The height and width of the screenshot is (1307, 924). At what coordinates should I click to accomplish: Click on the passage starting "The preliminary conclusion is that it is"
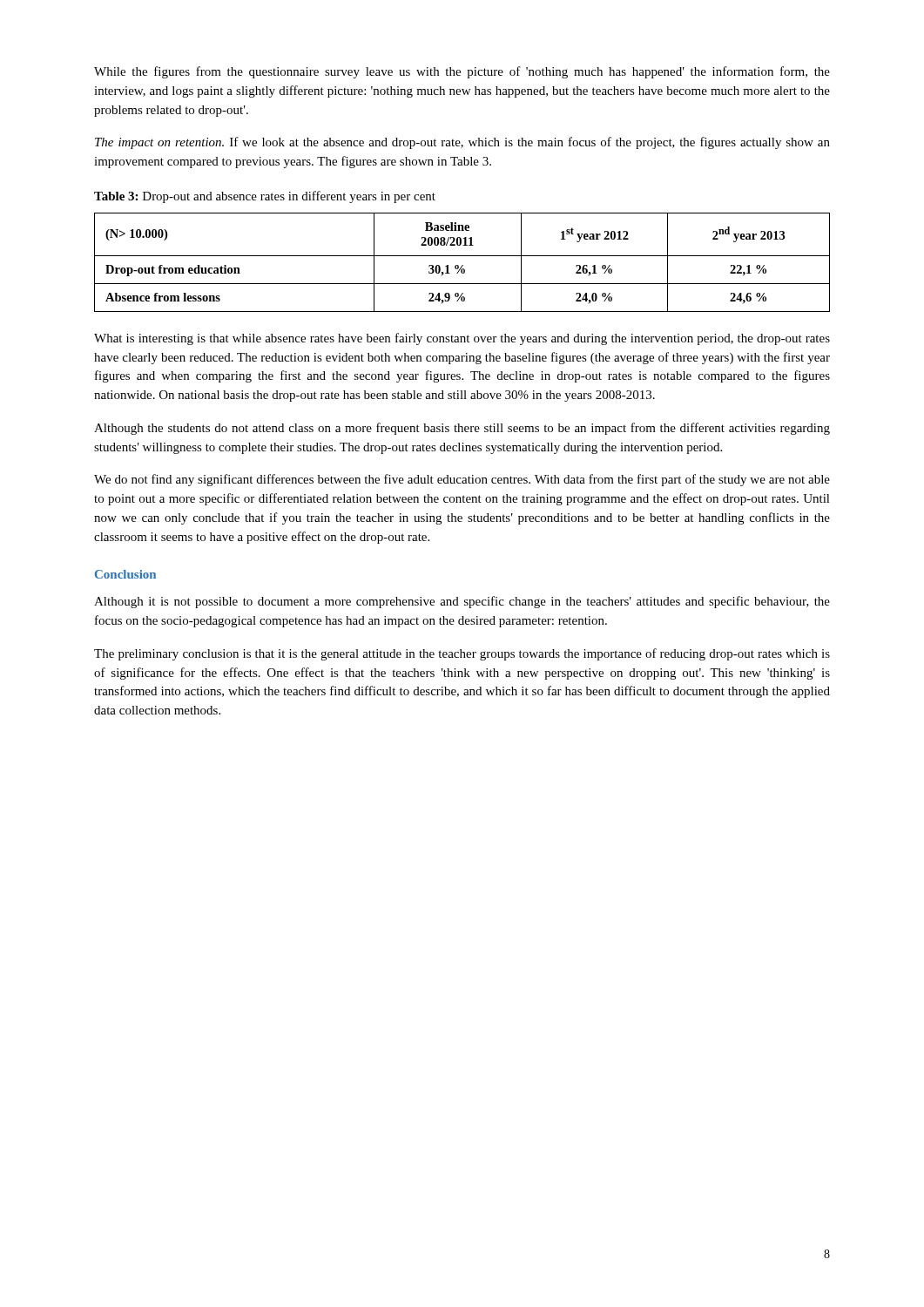462,682
